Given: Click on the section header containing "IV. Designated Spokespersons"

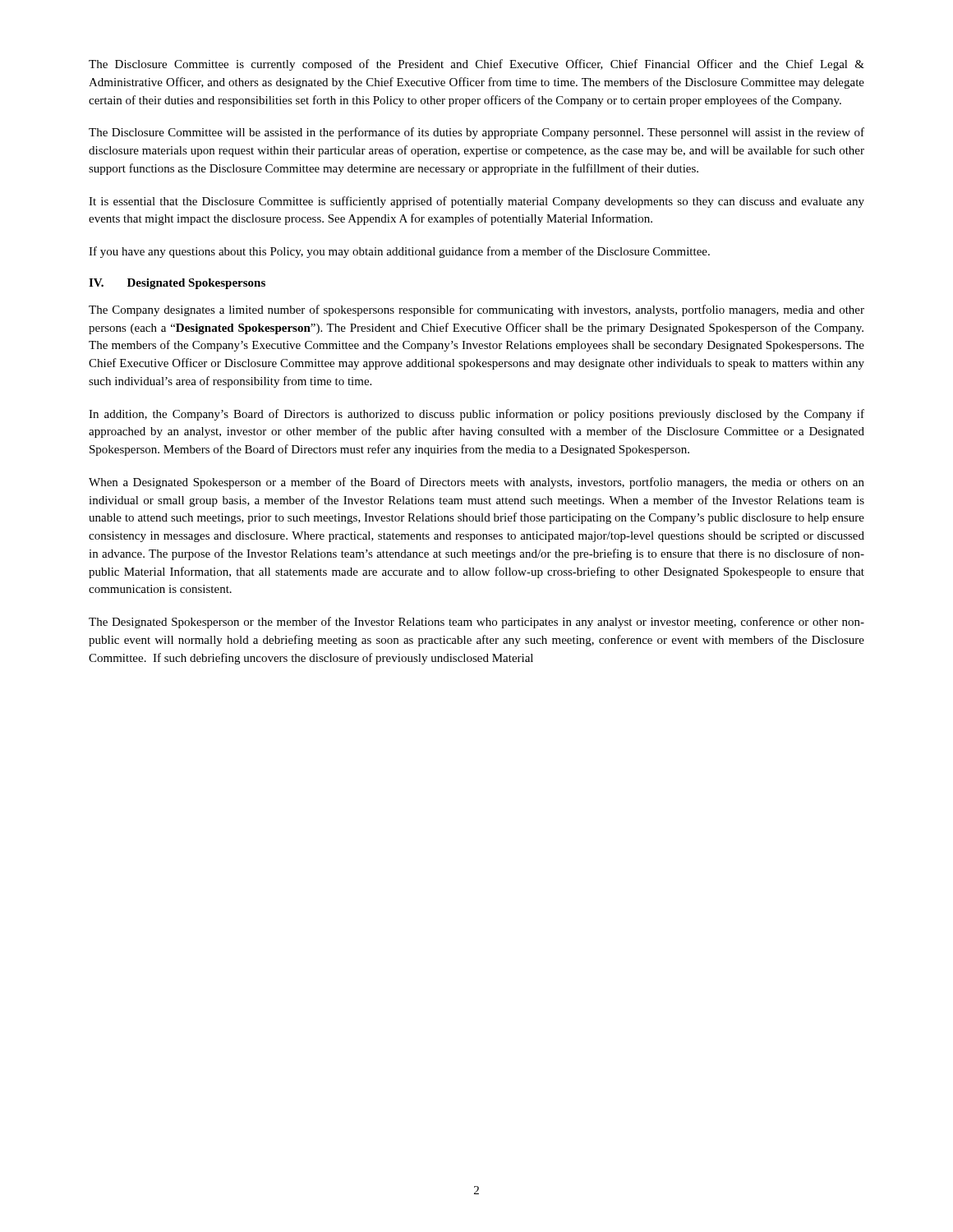Looking at the screenshot, I should (177, 283).
